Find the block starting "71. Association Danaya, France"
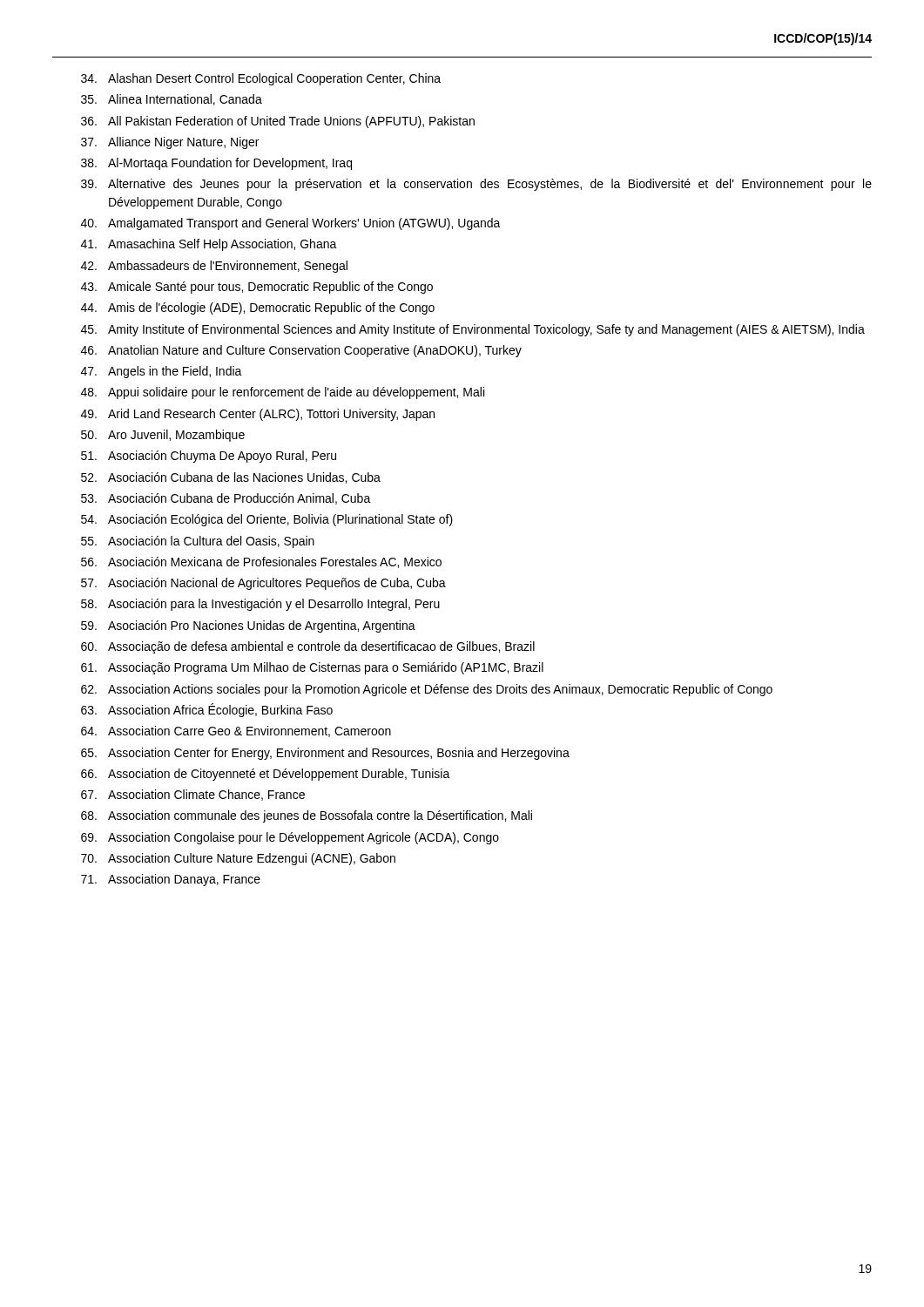This screenshot has height=1307, width=924. click(x=171, y=880)
